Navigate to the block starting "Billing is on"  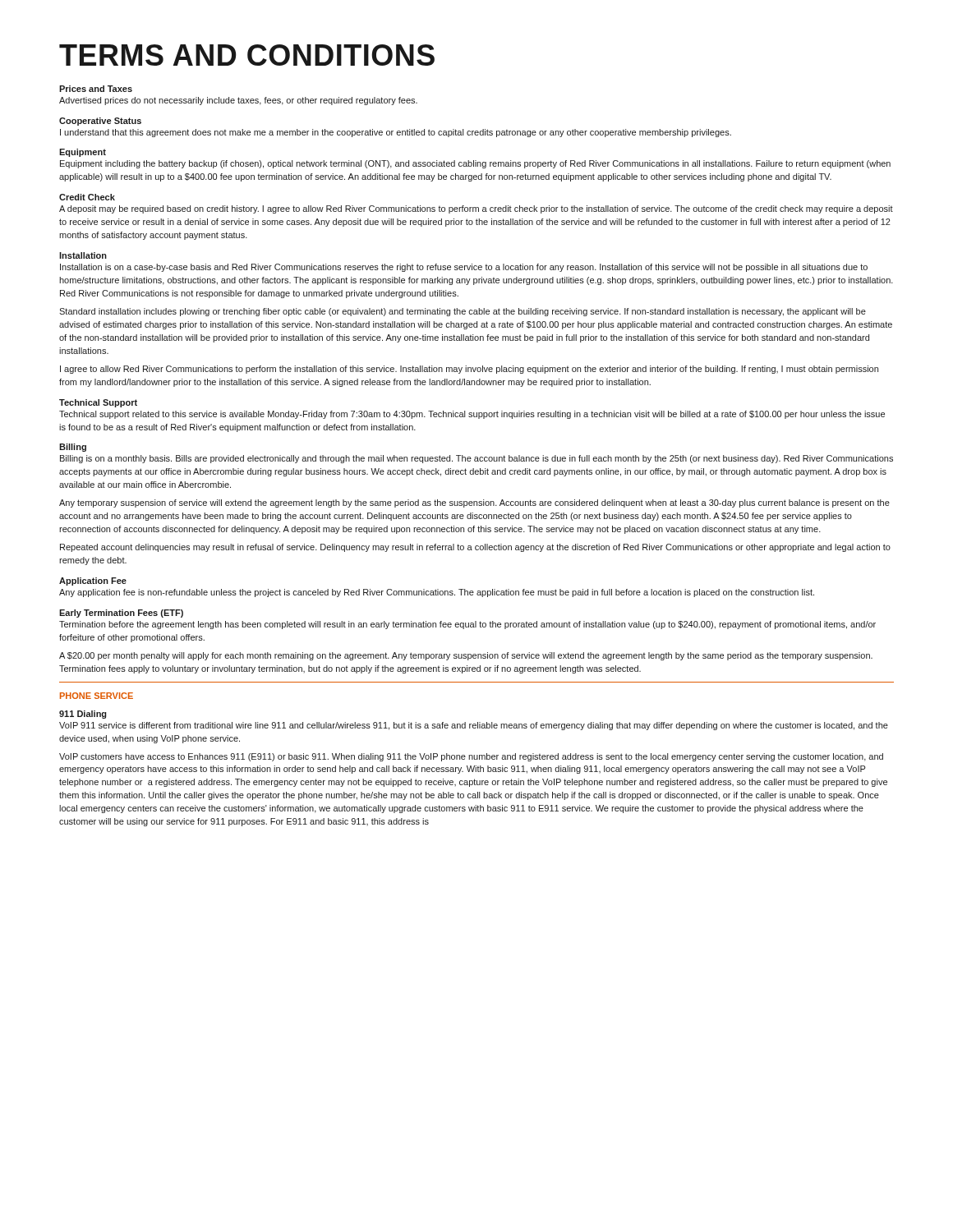(476, 472)
